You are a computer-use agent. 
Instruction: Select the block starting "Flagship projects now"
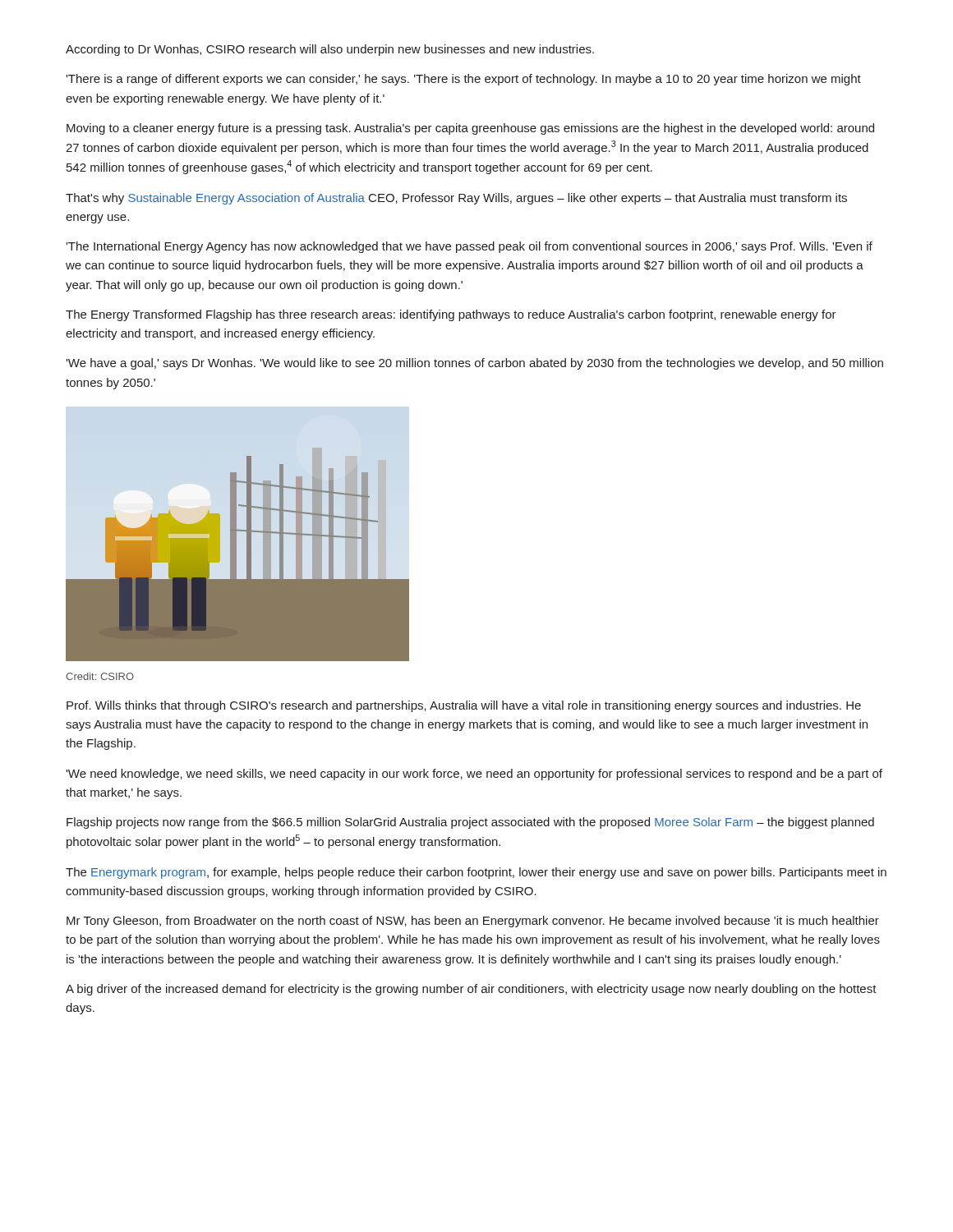pos(476,832)
